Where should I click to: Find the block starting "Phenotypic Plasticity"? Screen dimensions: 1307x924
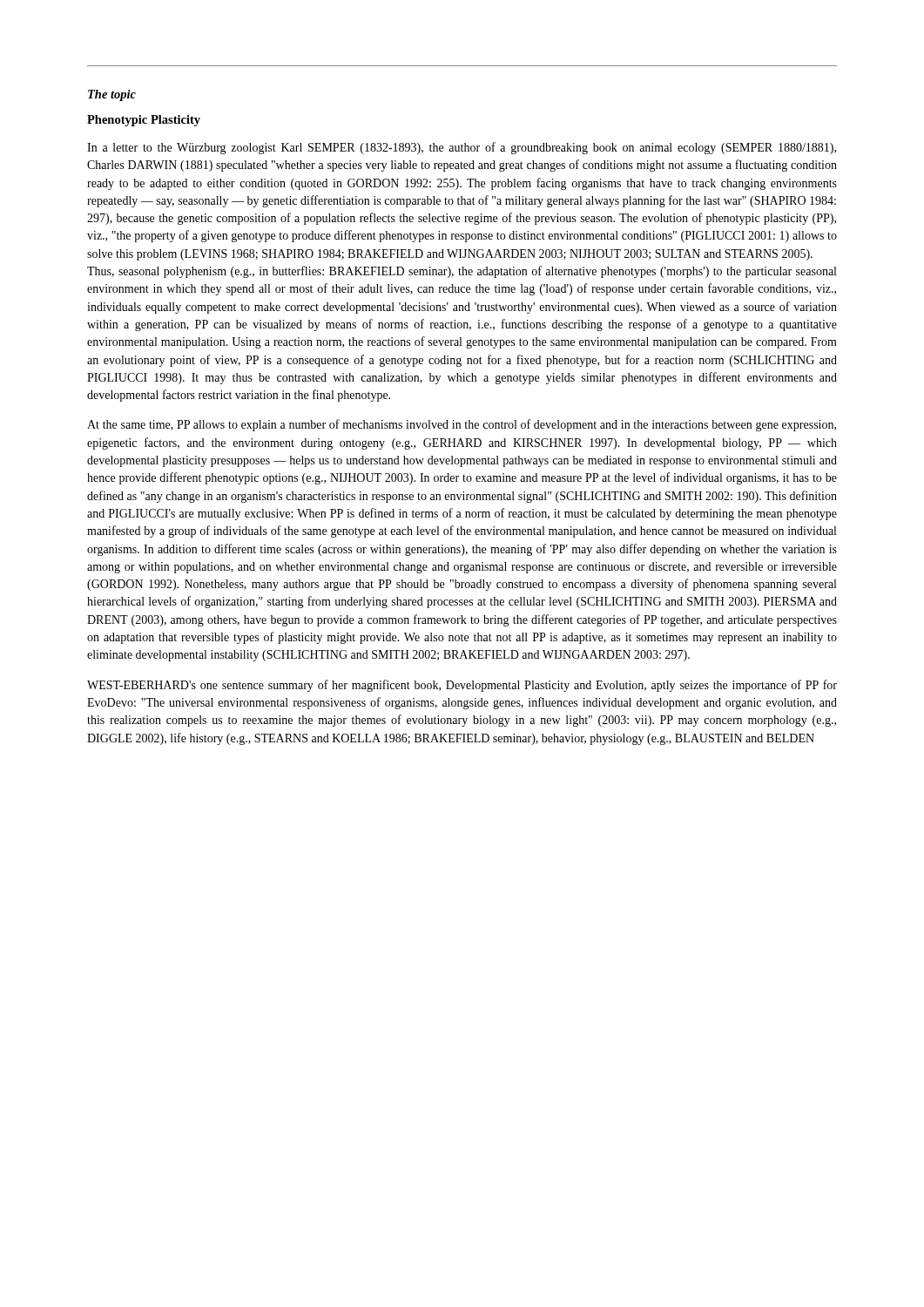144,119
